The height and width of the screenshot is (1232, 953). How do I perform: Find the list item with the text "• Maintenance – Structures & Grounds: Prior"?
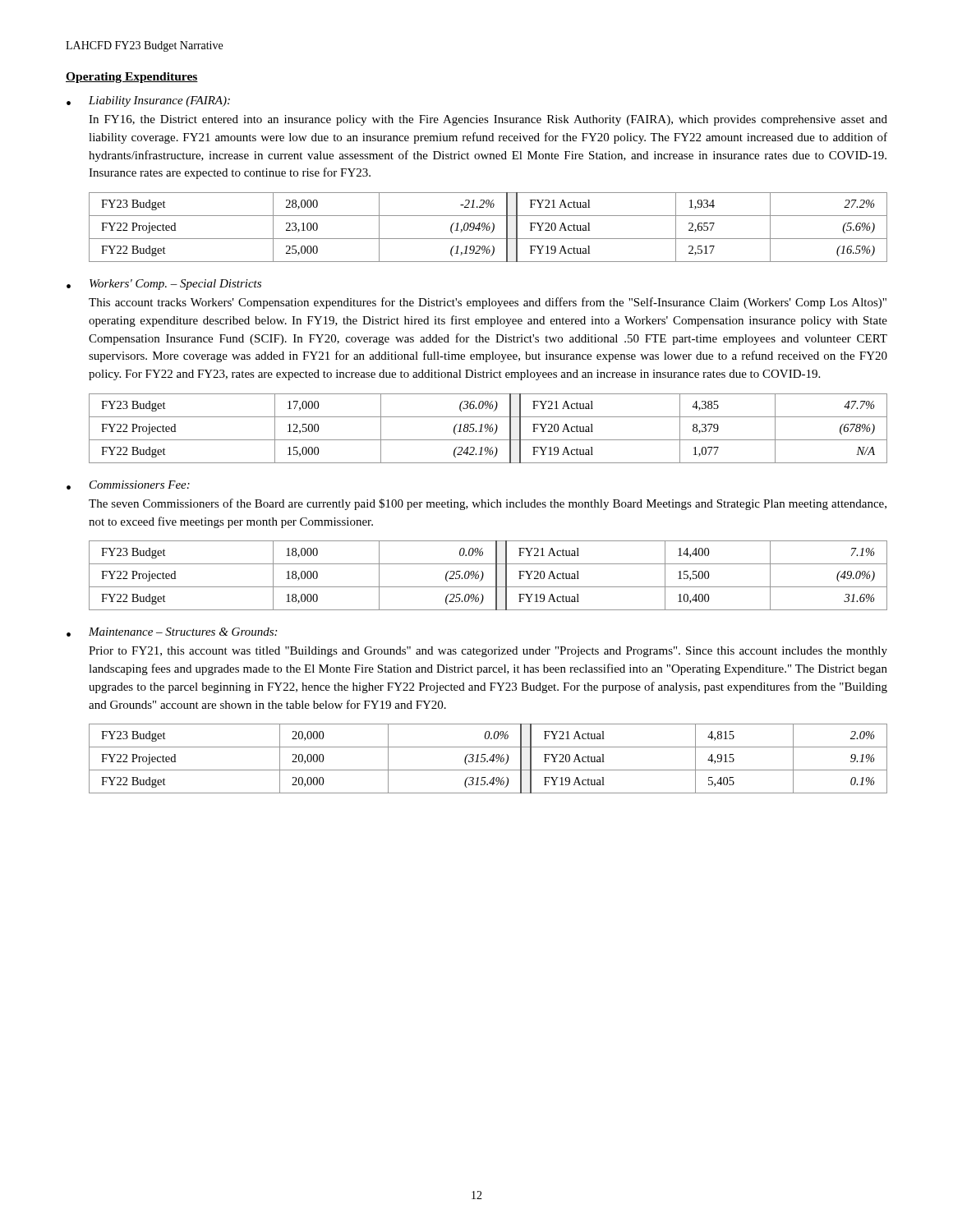(x=476, y=673)
